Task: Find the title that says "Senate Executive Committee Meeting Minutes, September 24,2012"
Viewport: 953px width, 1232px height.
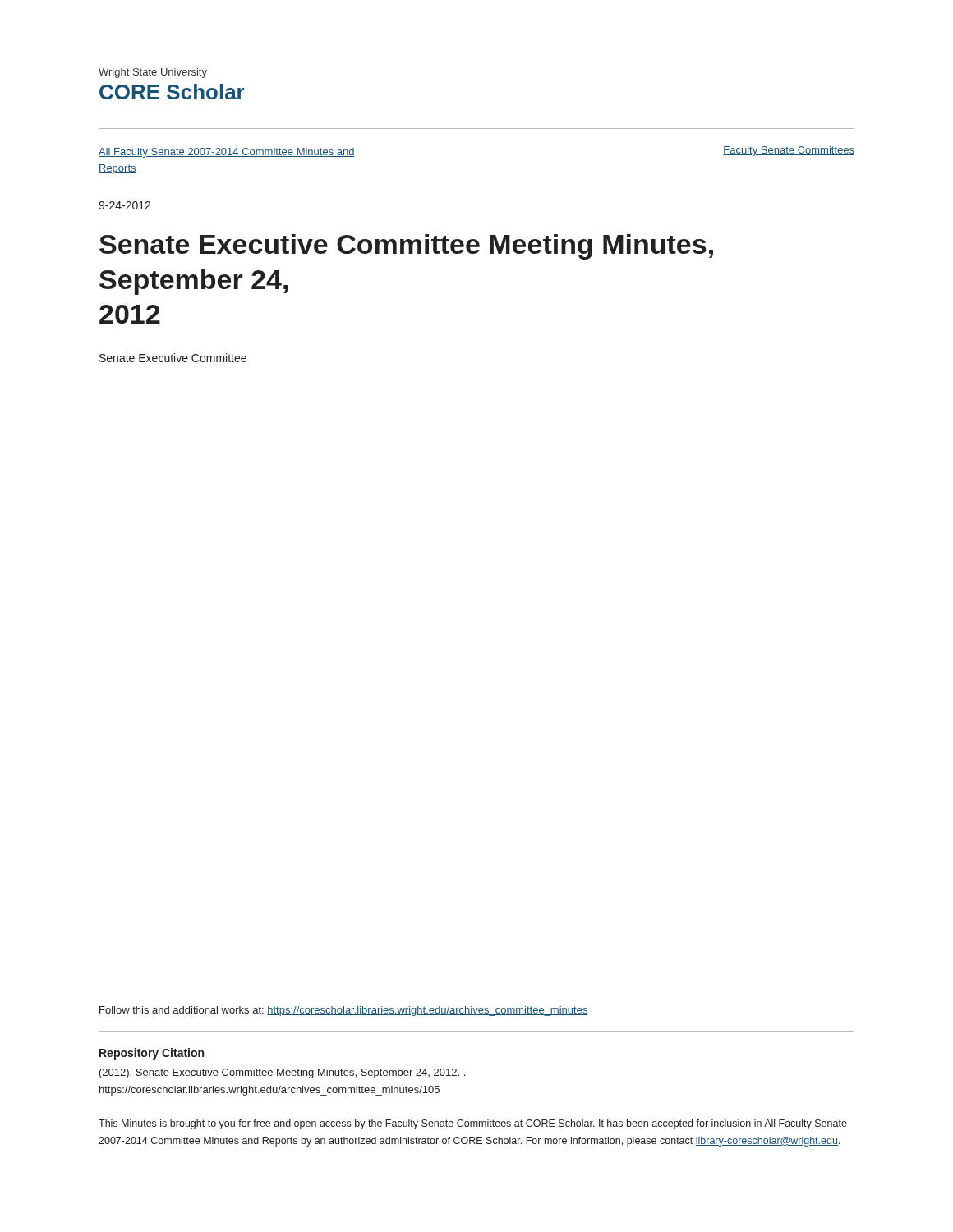Action: [x=406, y=247]
